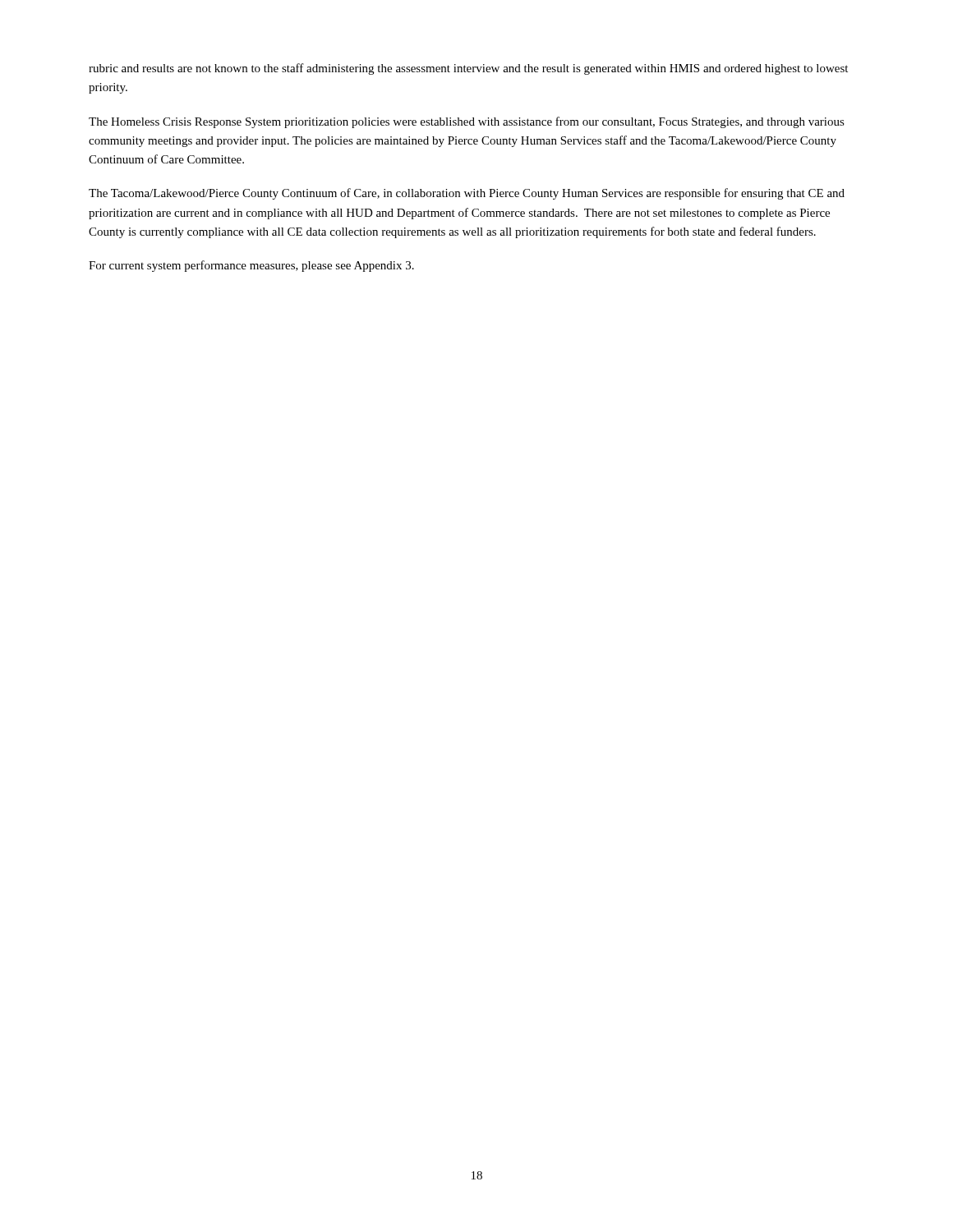Find the text block that says "For current system performance measures, please"
953x1232 pixels.
point(252,265)
